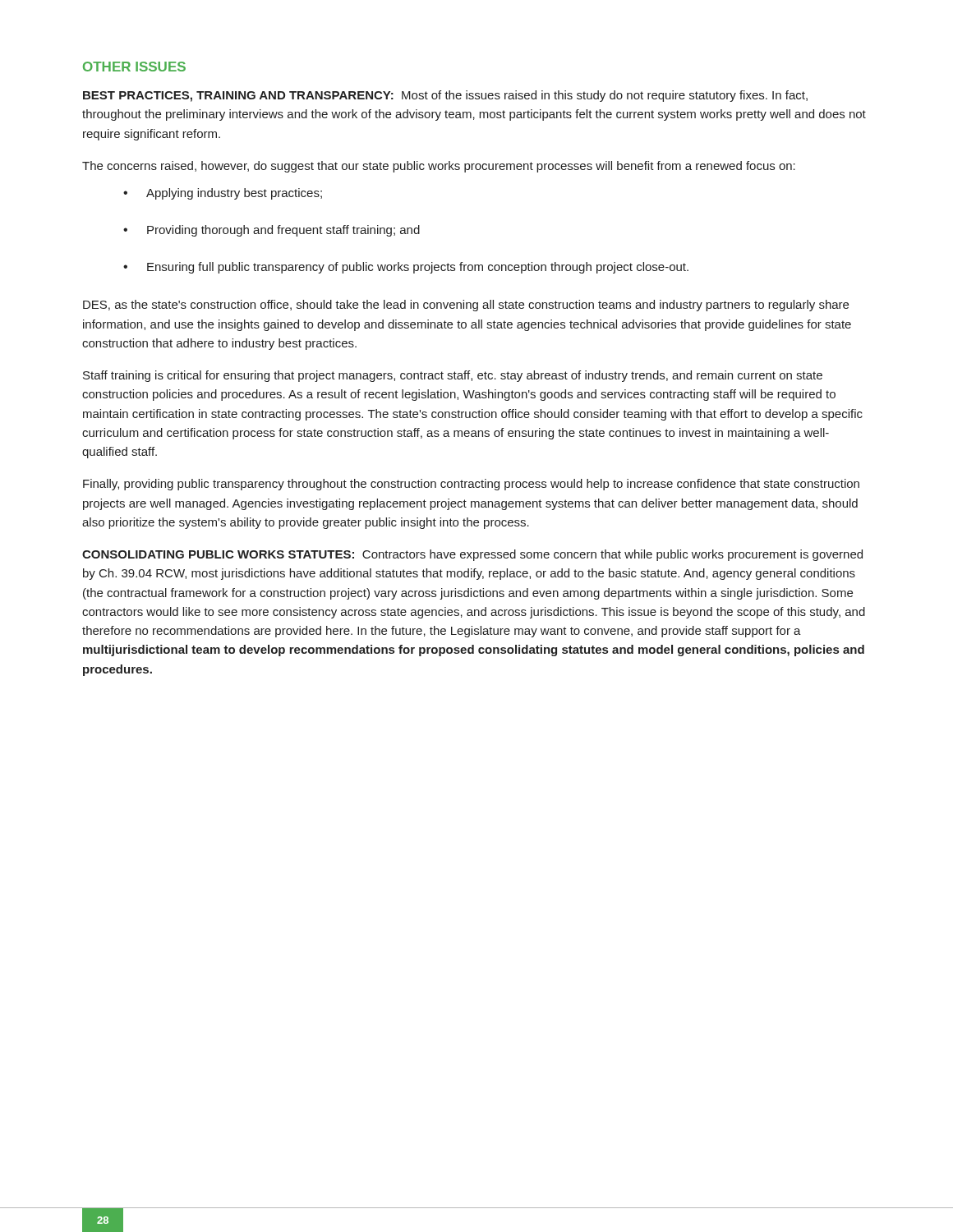Point to the element starting "CONSOLIDATING PUBLIC WORKS STATUTES: Contractors have"

[474, 611]
